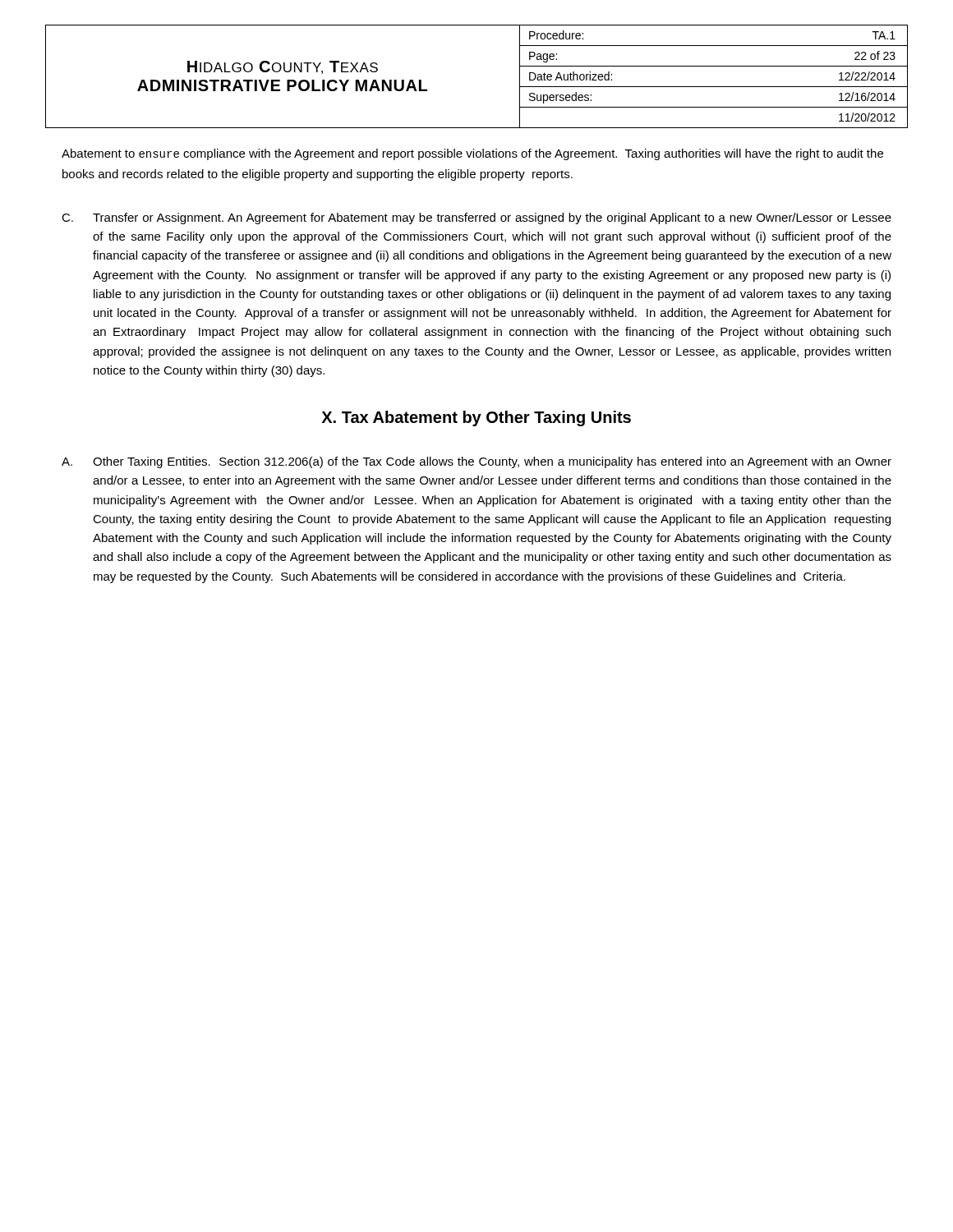This screenshot has width=953, height=1232.
Task: Select the text block starting "A. Other Taxing Entities. Section 312.206(a)"
Action: coord(476,519)
